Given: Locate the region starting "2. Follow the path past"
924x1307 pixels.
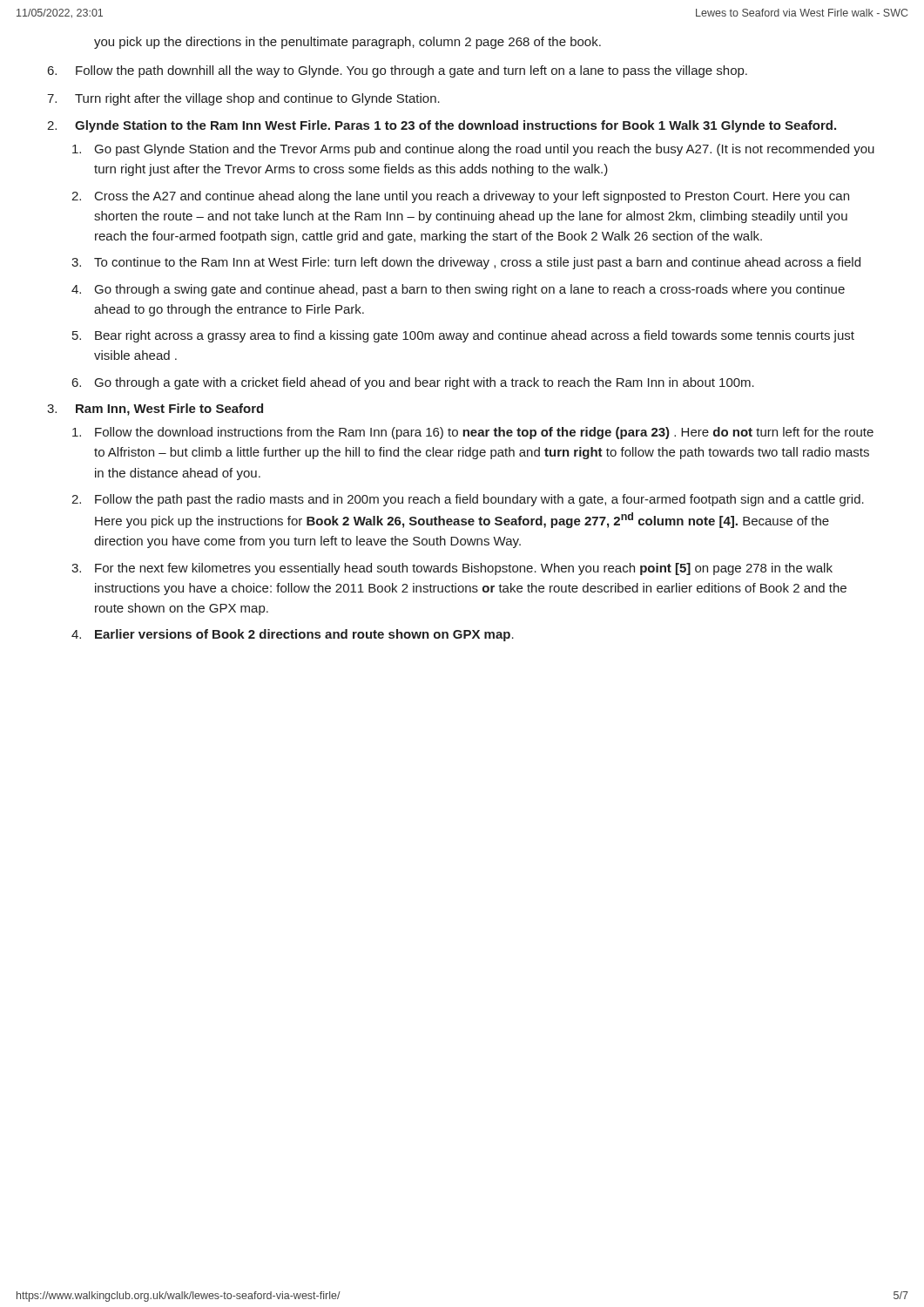Looking at the screenshot, I should point(474,520).
